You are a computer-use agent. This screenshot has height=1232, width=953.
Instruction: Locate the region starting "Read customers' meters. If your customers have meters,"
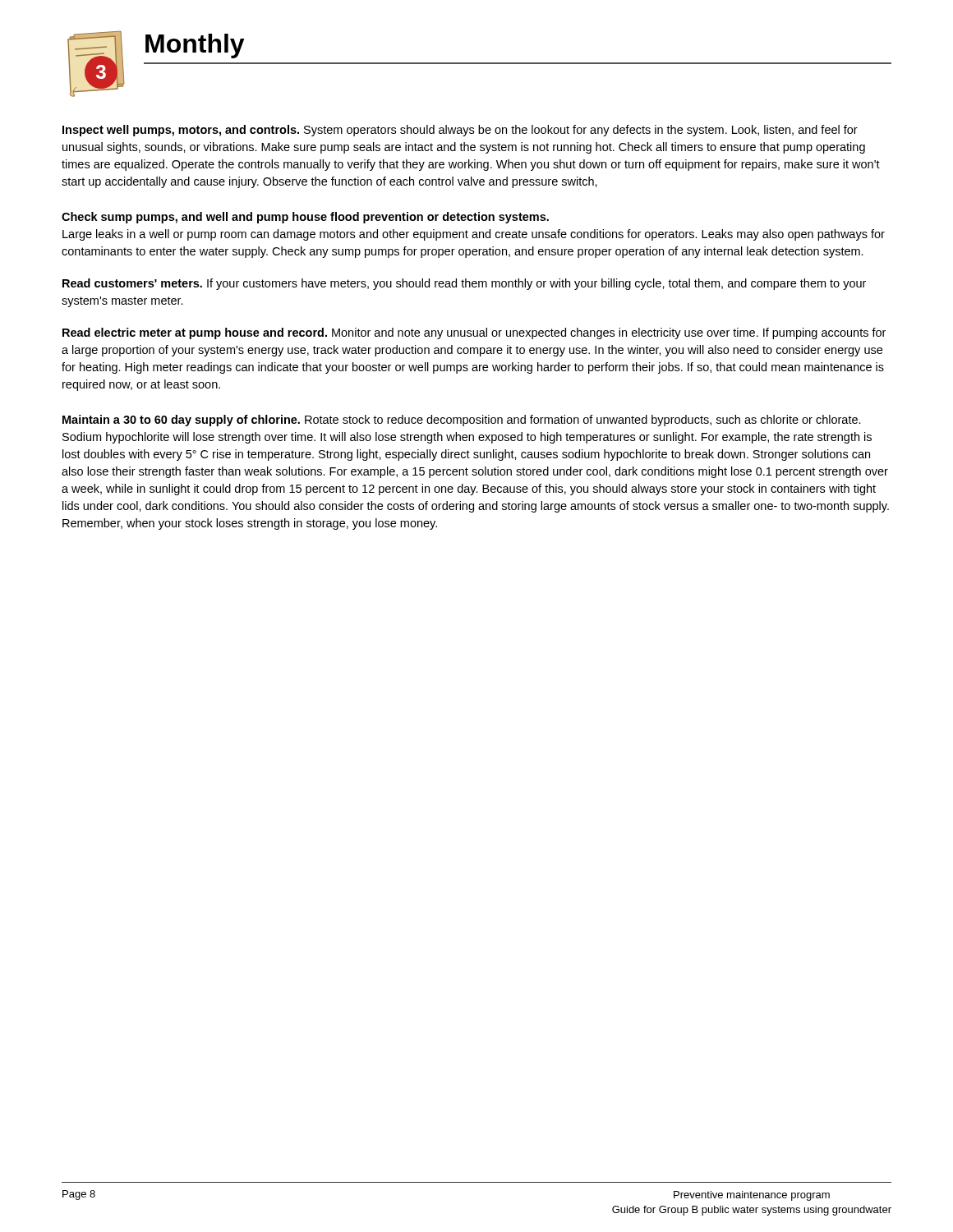464,292
